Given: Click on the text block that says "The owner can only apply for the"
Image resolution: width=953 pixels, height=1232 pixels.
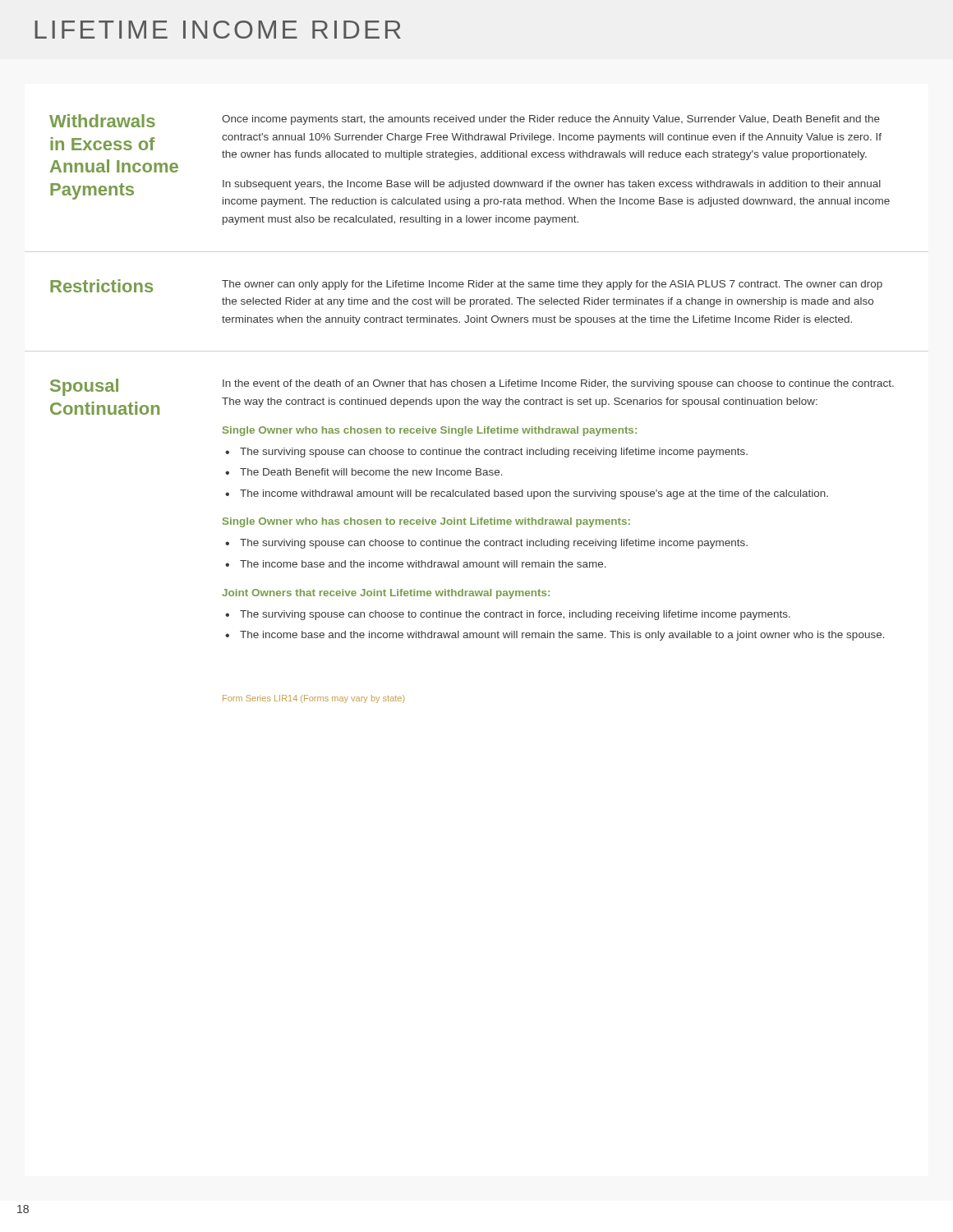Looking at the screenshot, I should (552, 301).
